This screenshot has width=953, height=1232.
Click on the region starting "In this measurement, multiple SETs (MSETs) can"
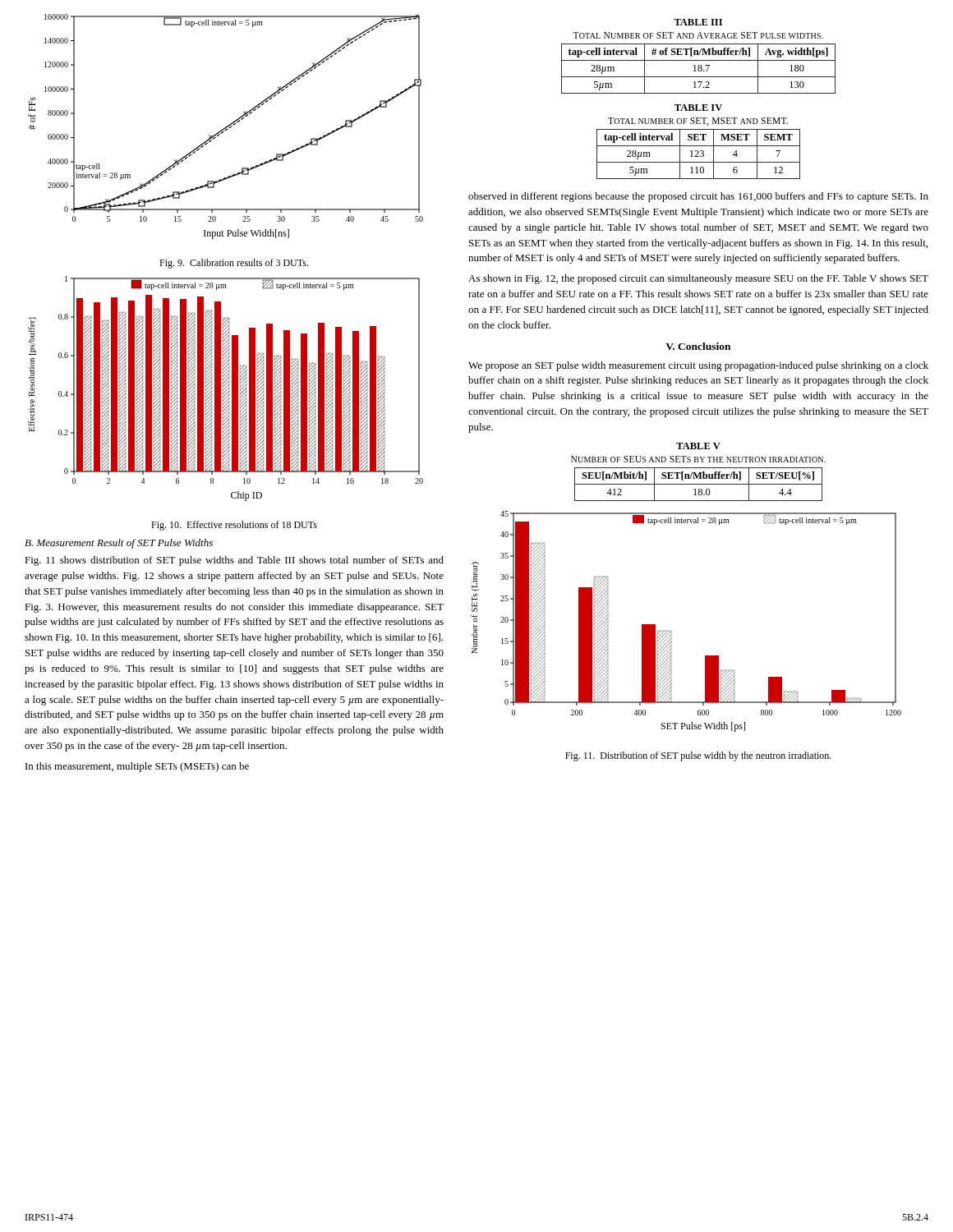pos(137,766)
